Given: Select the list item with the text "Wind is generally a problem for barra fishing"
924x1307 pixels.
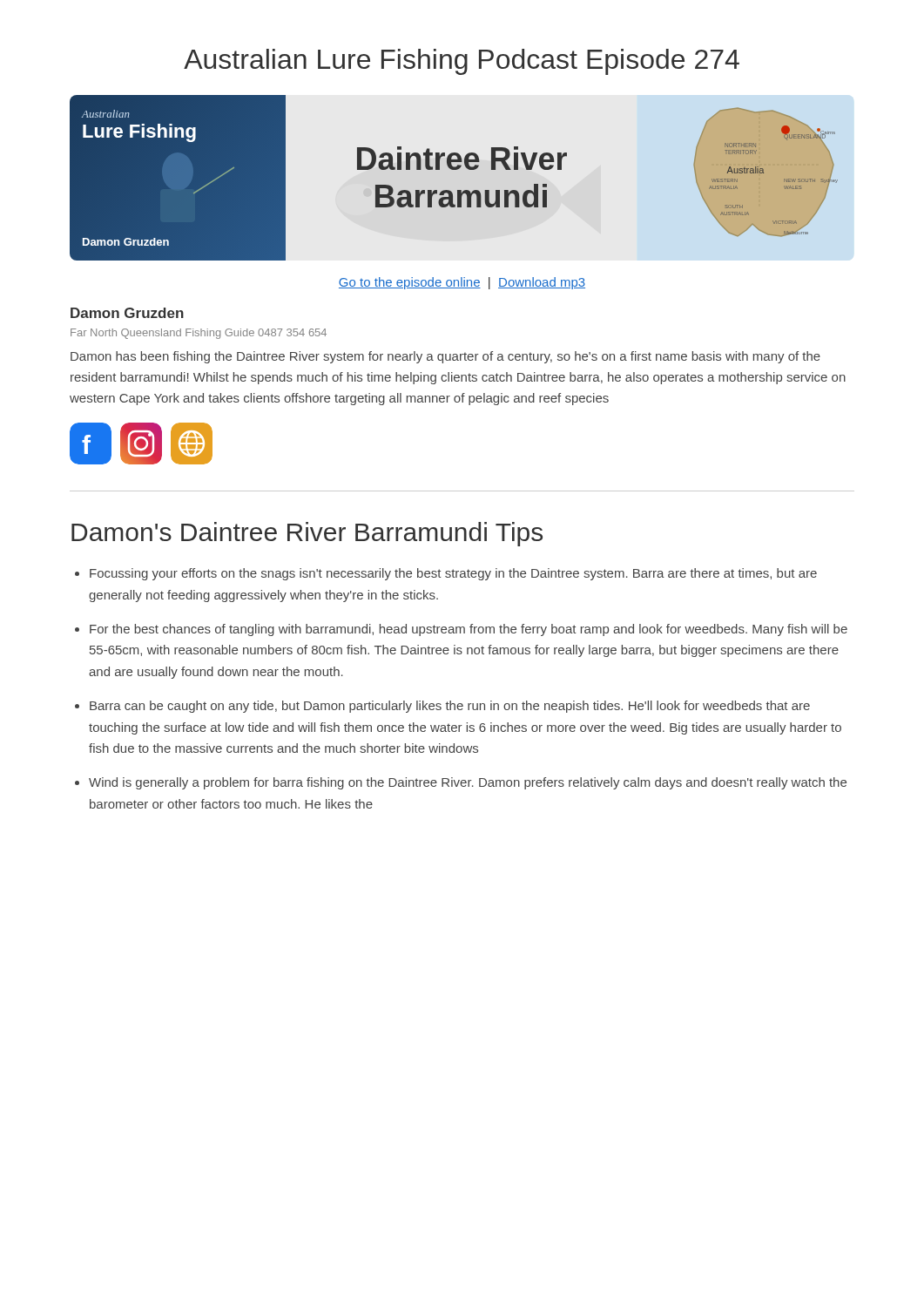Looking at the screenshot, I should (468, 793).
